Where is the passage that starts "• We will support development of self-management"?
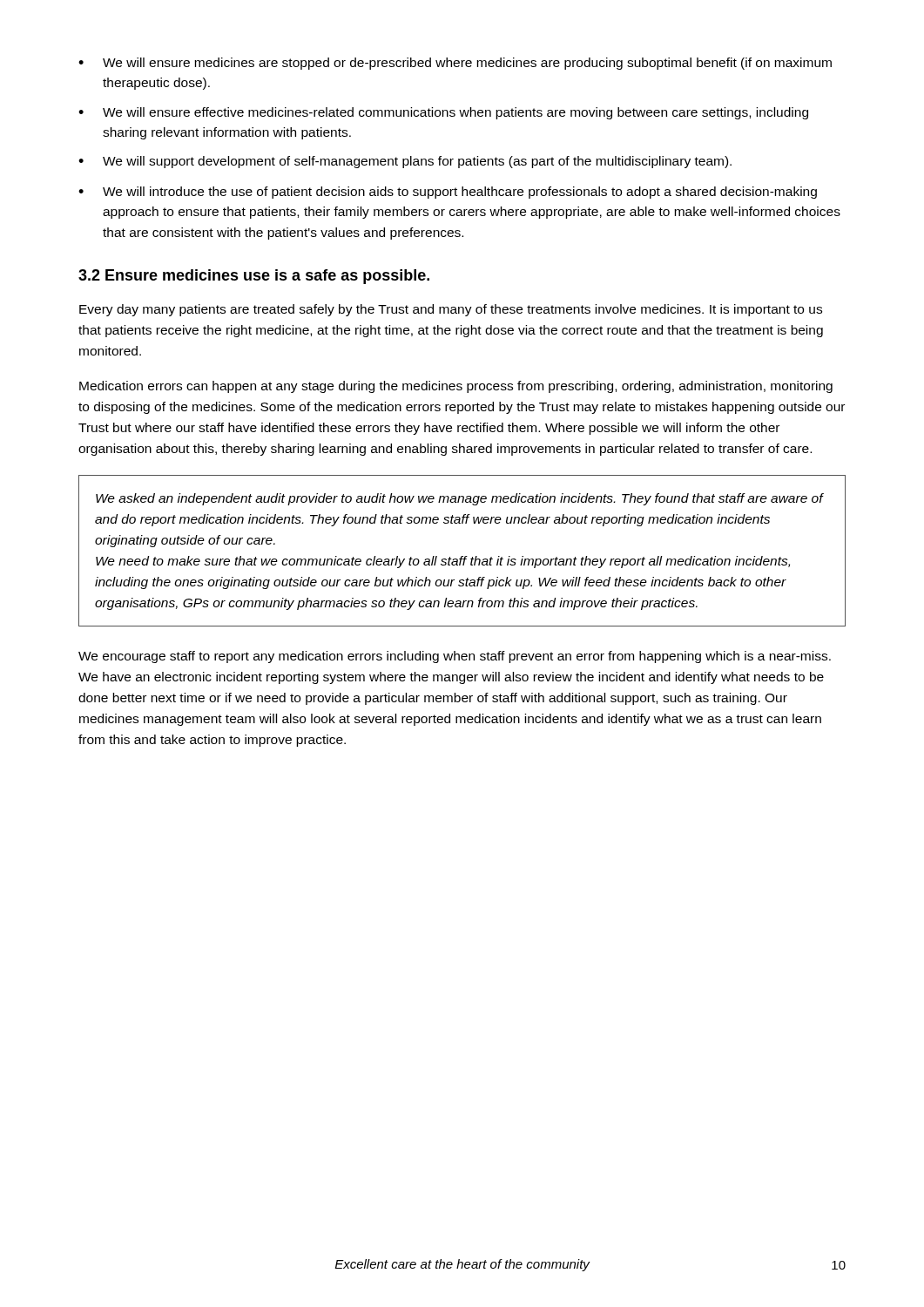This screenshot has height=1307, width=924. click(462, 162)
